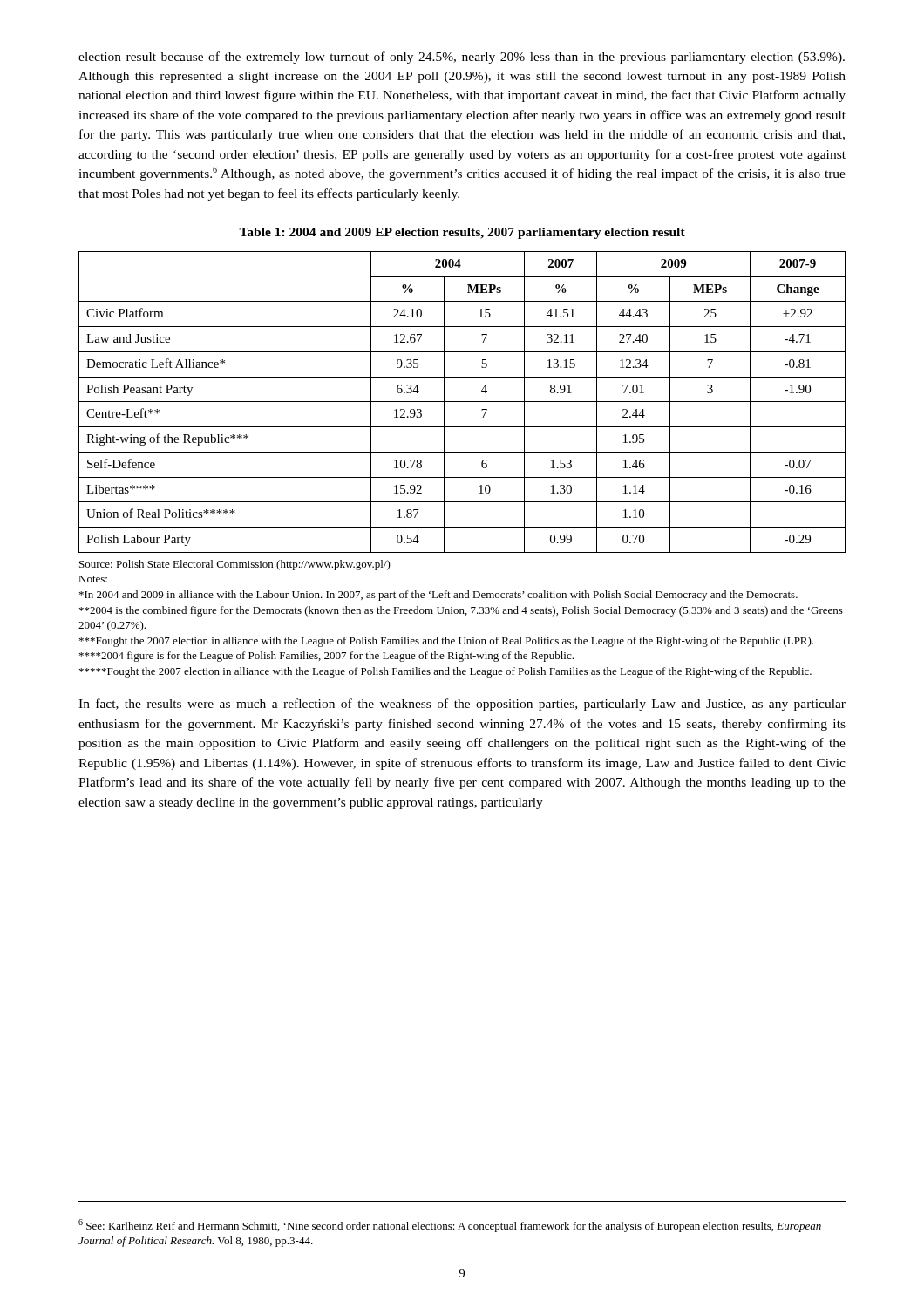
Task: Click the table
Action: coord(462,465)
